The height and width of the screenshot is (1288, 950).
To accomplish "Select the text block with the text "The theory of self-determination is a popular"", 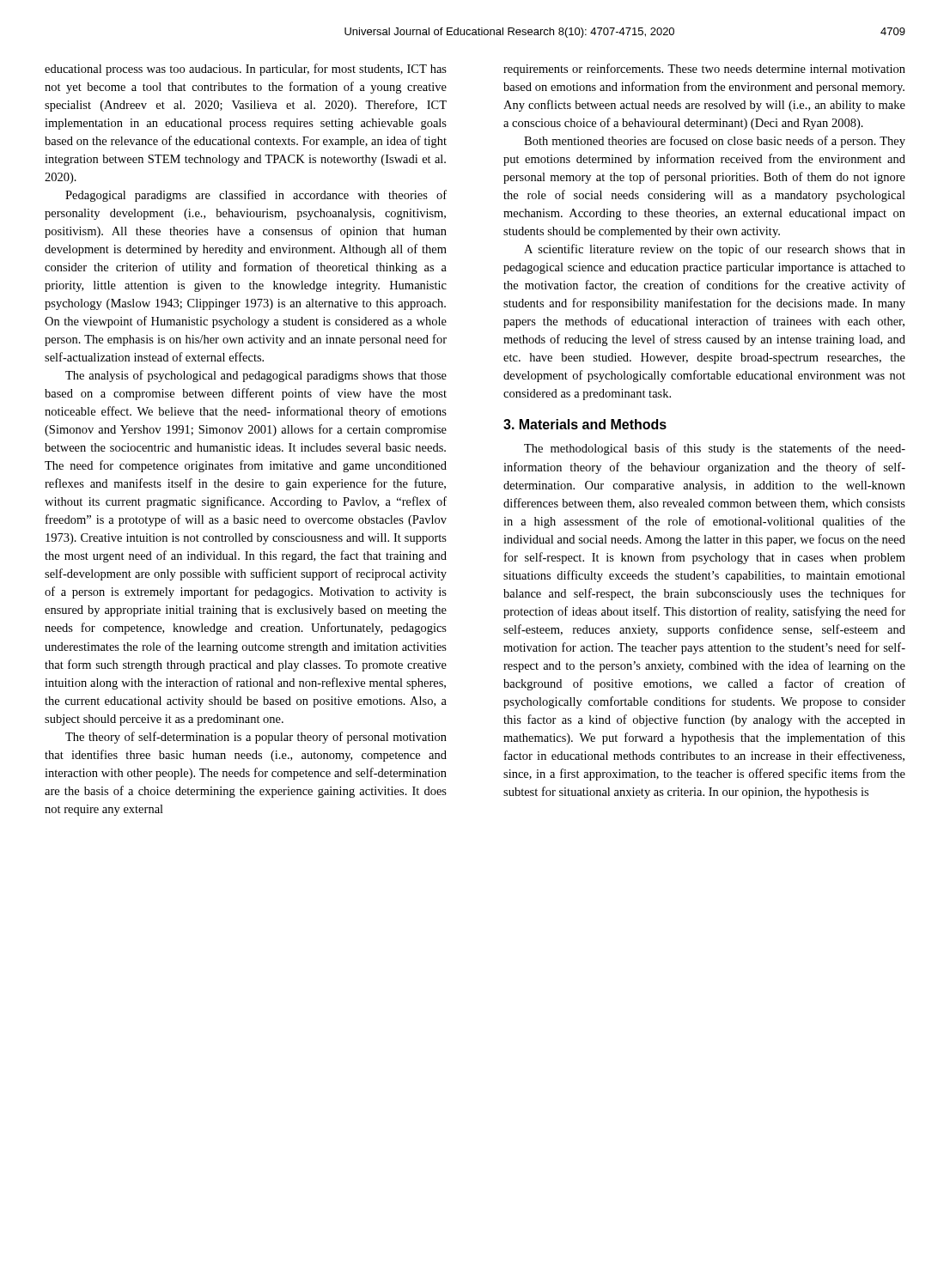I will click(x=246, y=773).
